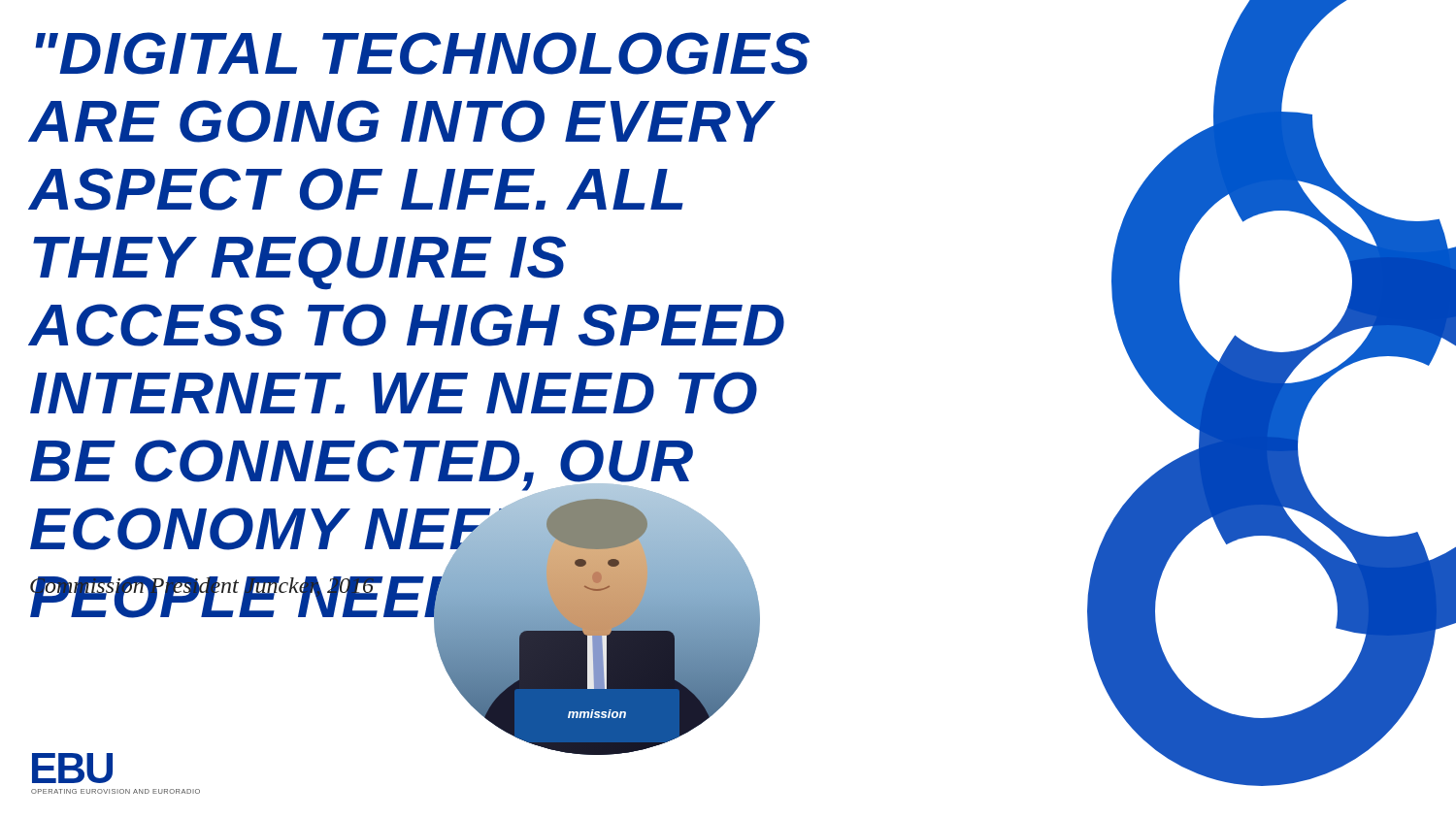Click on the logo
Image resolution: width=1456 pixels, height=819 pixels.
coord(116,771)
